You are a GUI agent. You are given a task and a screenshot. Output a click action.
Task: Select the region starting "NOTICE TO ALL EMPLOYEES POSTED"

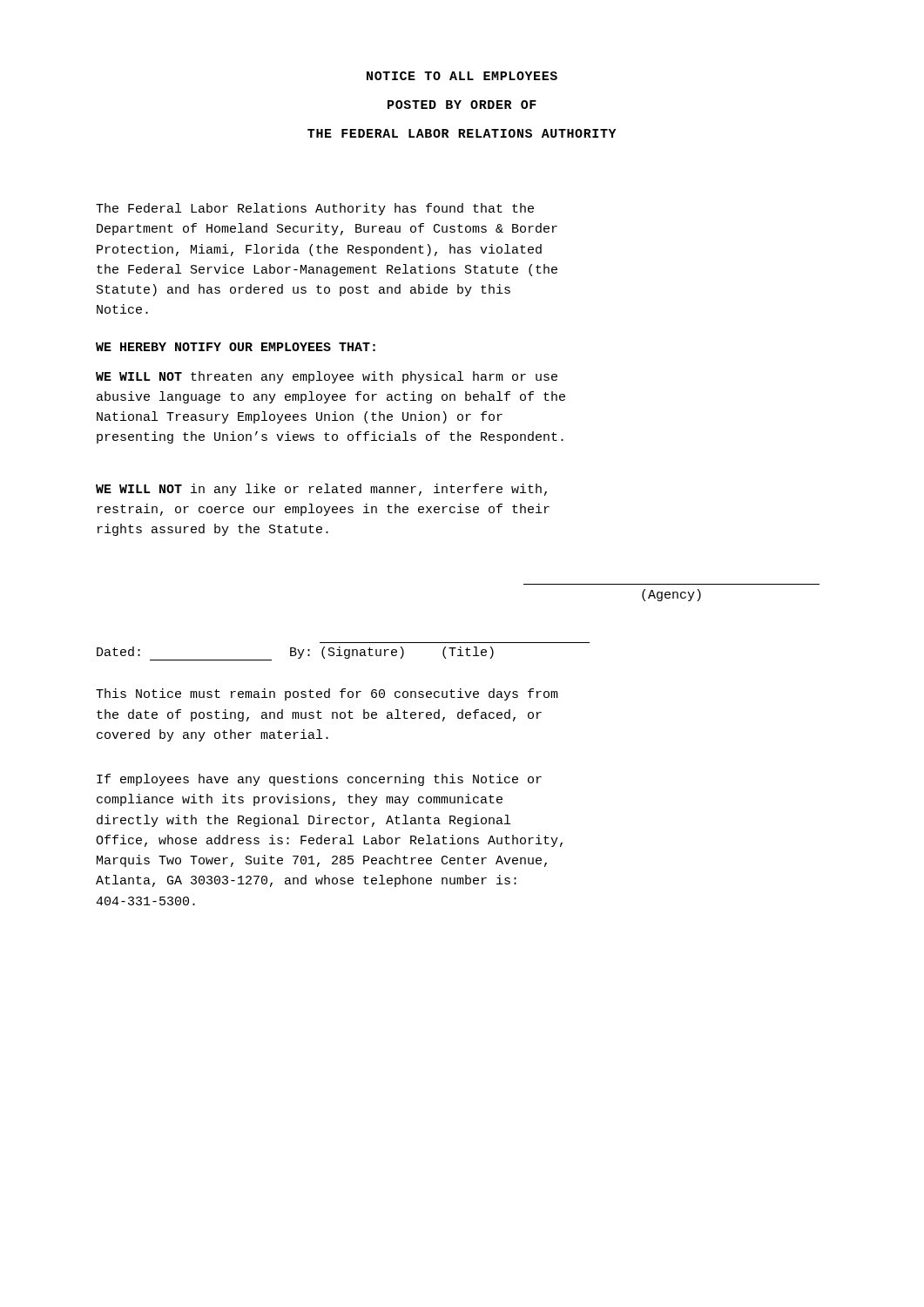click(462, 106)
